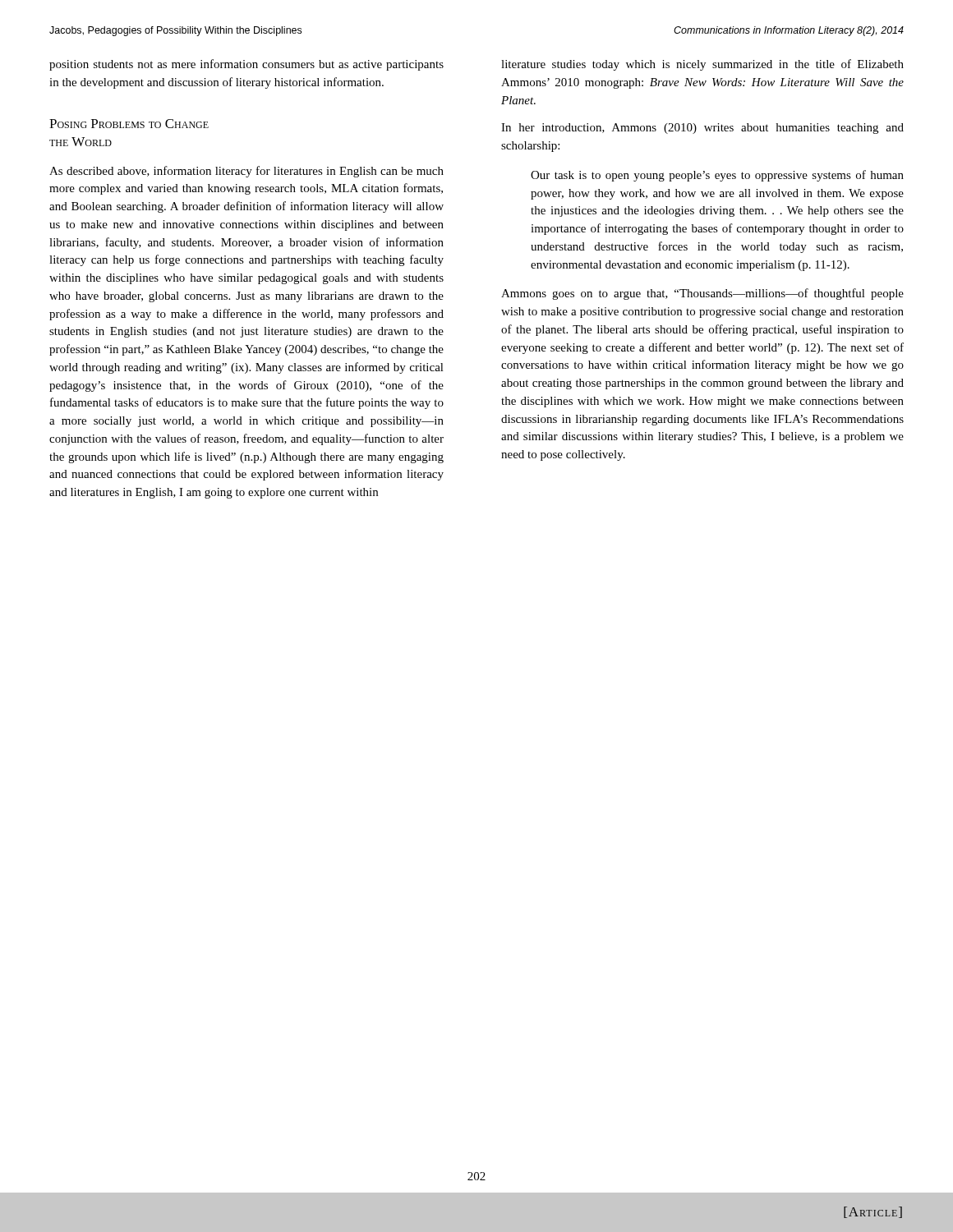This screenshot has width=953, height=1232.
Task: Click on the block starting "position students not"
Action: coord(246,74)
